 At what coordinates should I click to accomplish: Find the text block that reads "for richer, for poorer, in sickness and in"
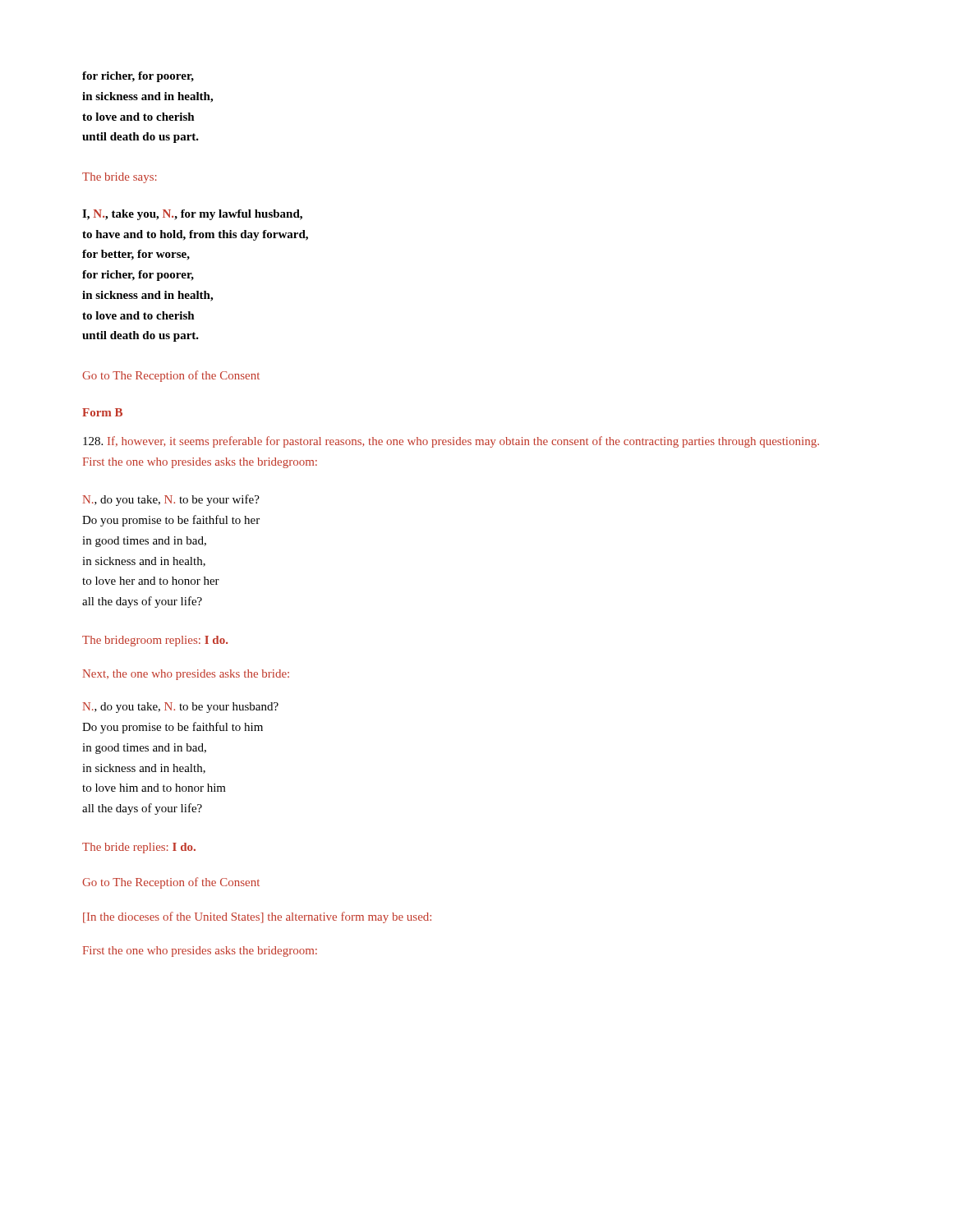pos(138,77)
